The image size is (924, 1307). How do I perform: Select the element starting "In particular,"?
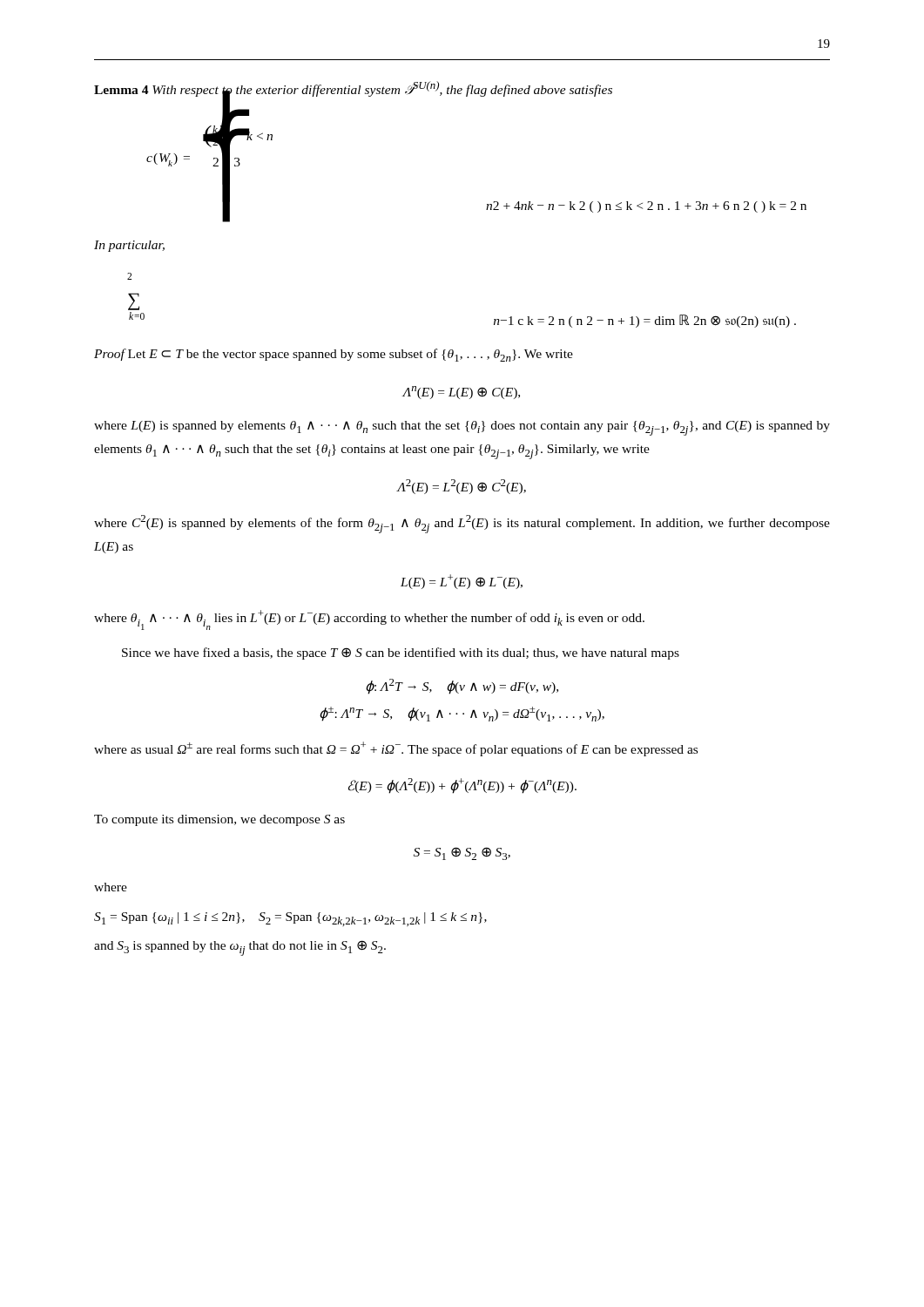click(130, 244)
